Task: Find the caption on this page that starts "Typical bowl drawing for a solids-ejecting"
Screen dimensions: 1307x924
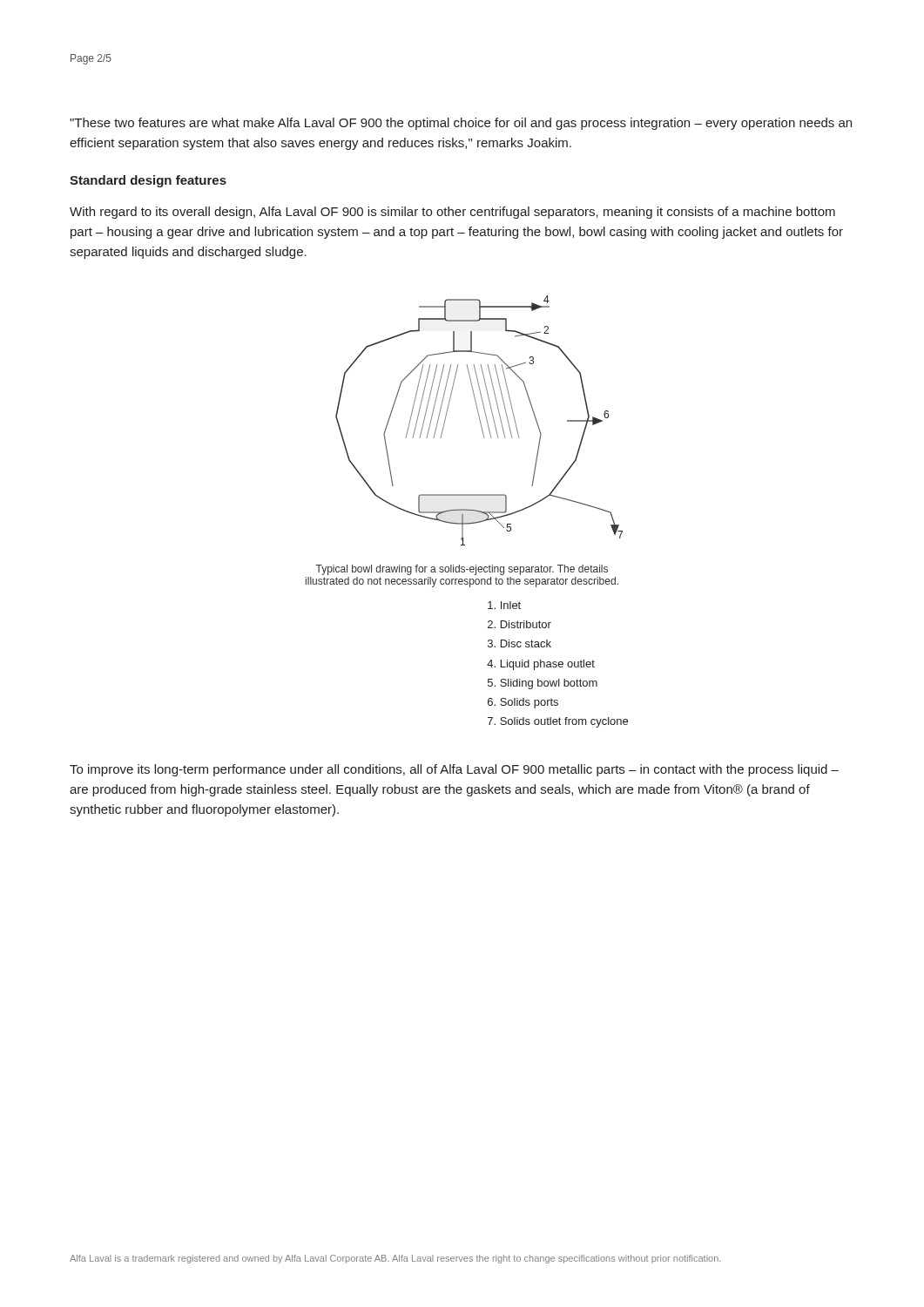Action: point(462,575)
